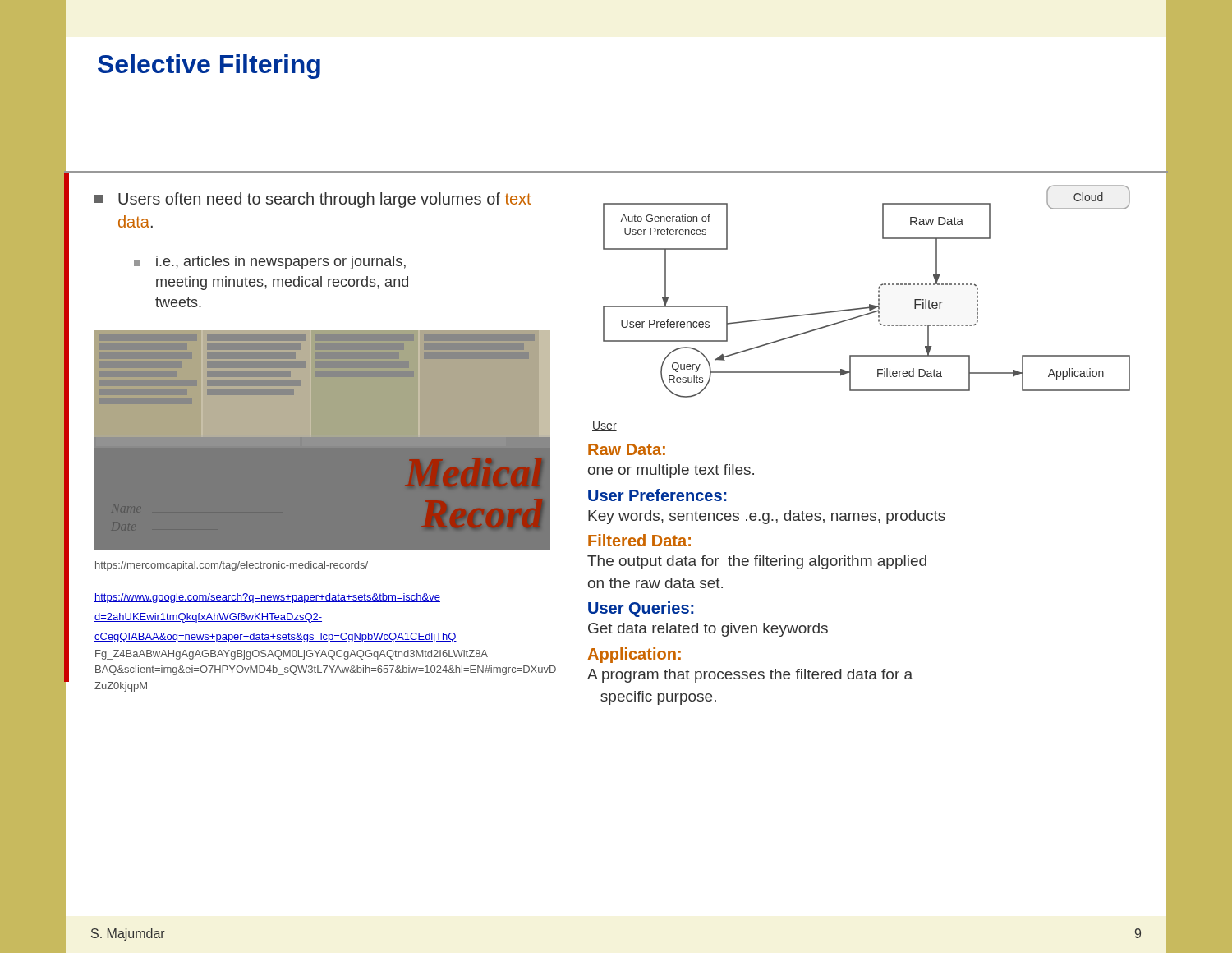
Task: Point to the text block starting "Raw Data: one or multiple text"
Action: point(646,455)
